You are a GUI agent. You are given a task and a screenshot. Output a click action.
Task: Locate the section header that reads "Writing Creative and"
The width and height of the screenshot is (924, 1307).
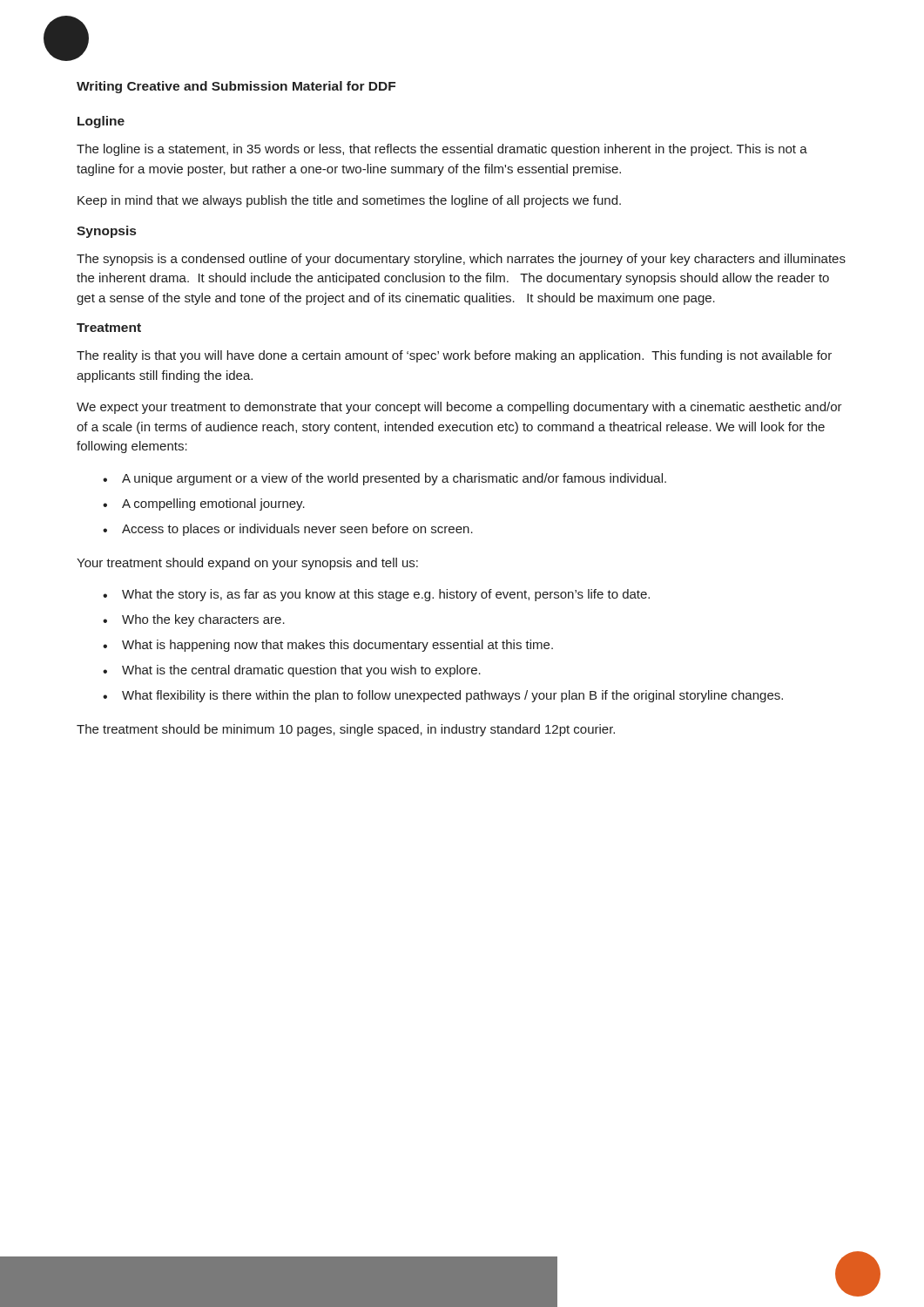[236, 86]
